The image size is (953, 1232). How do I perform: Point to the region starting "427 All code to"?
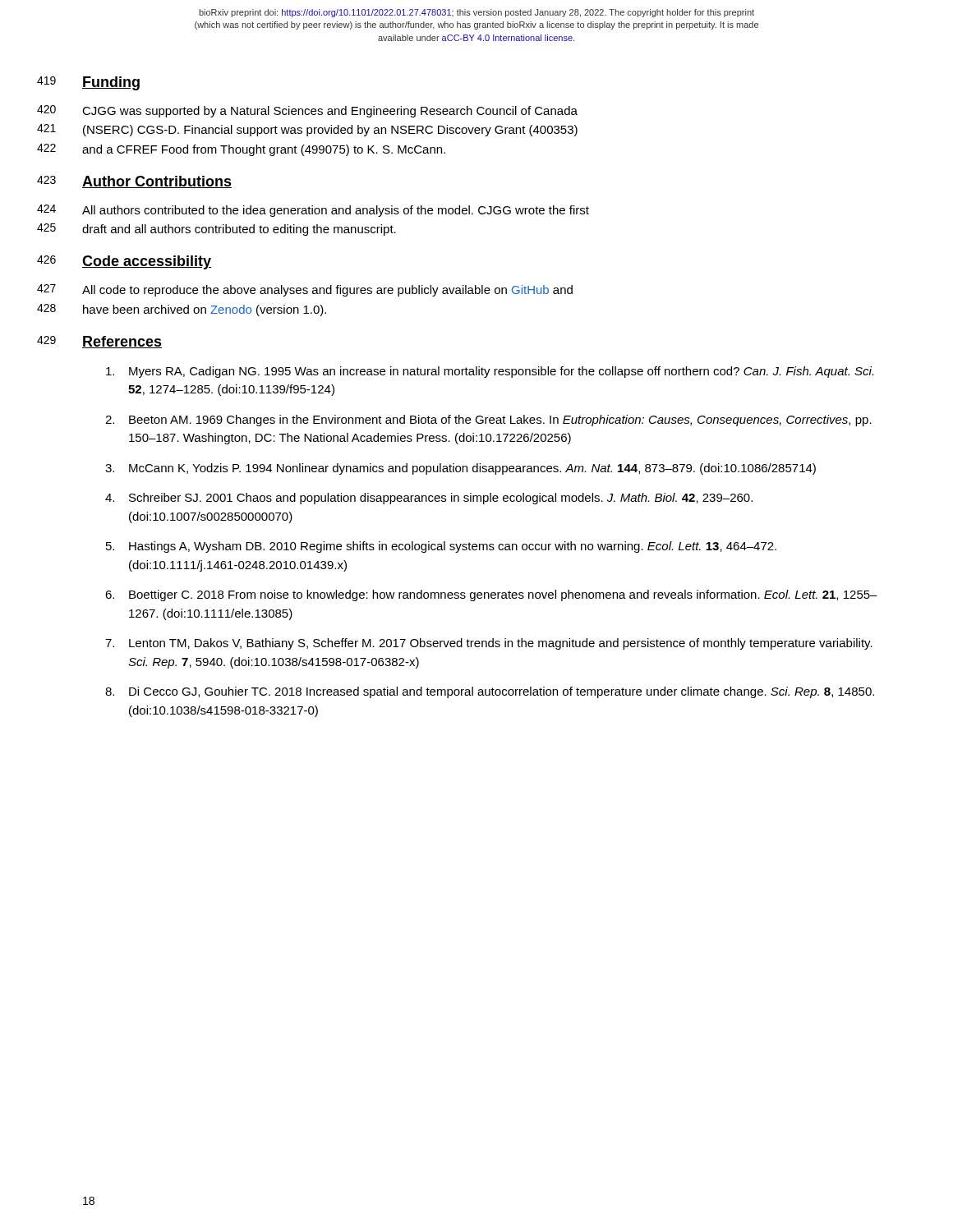[x=485, y=299]
